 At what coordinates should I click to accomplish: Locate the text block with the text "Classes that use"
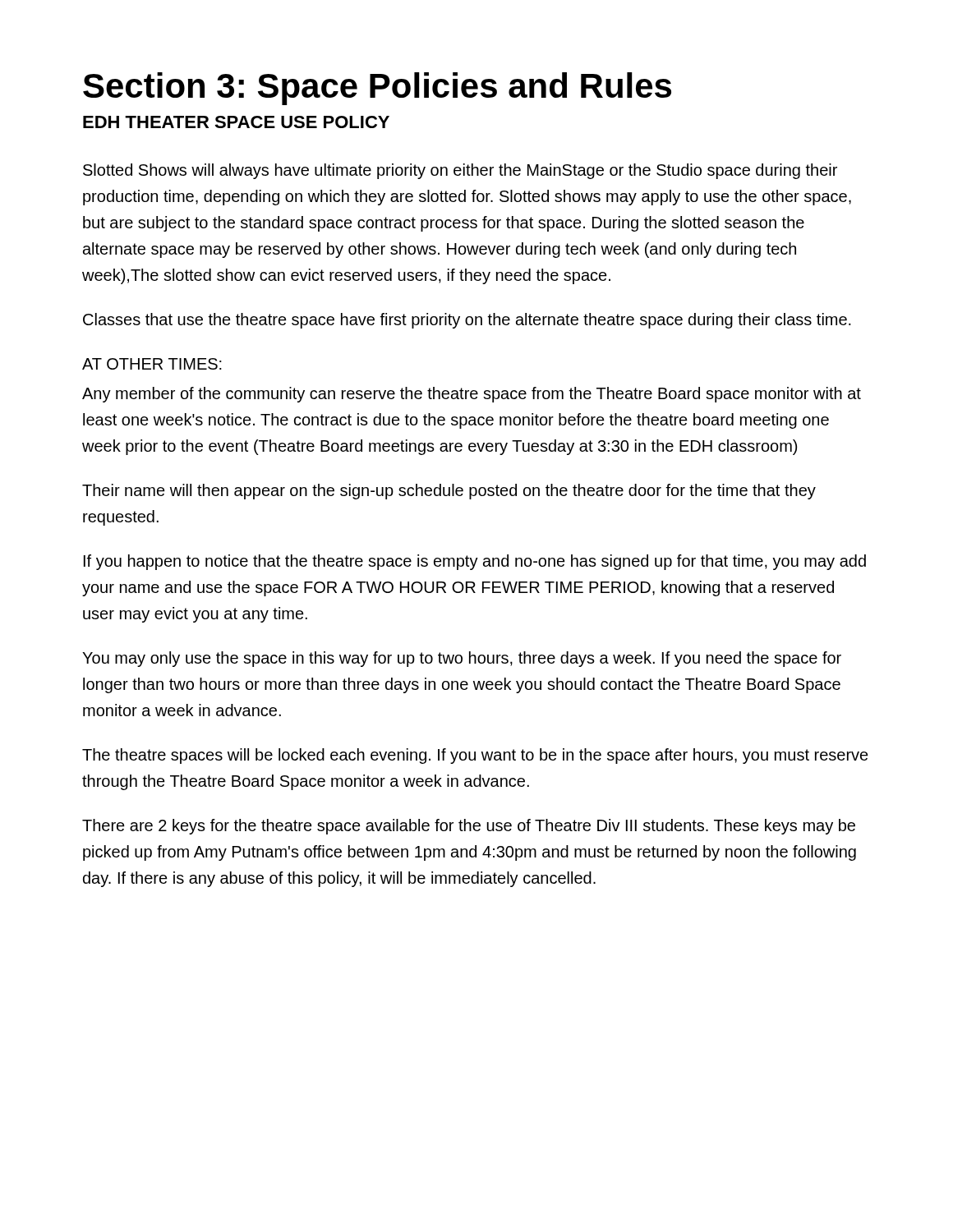point(467,319)
